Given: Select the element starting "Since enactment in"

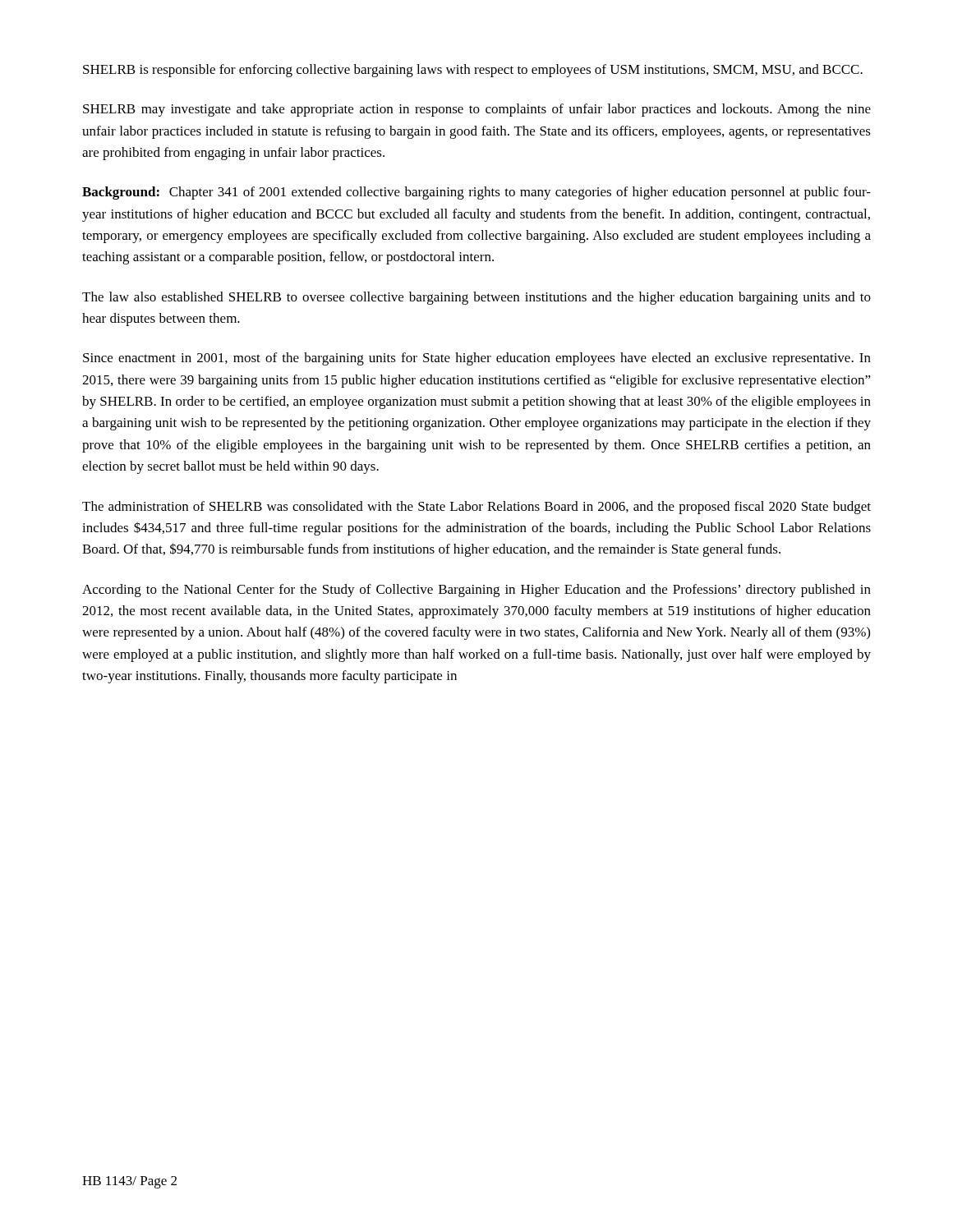Looking at the screenshot, I should [x=476, y=412].
